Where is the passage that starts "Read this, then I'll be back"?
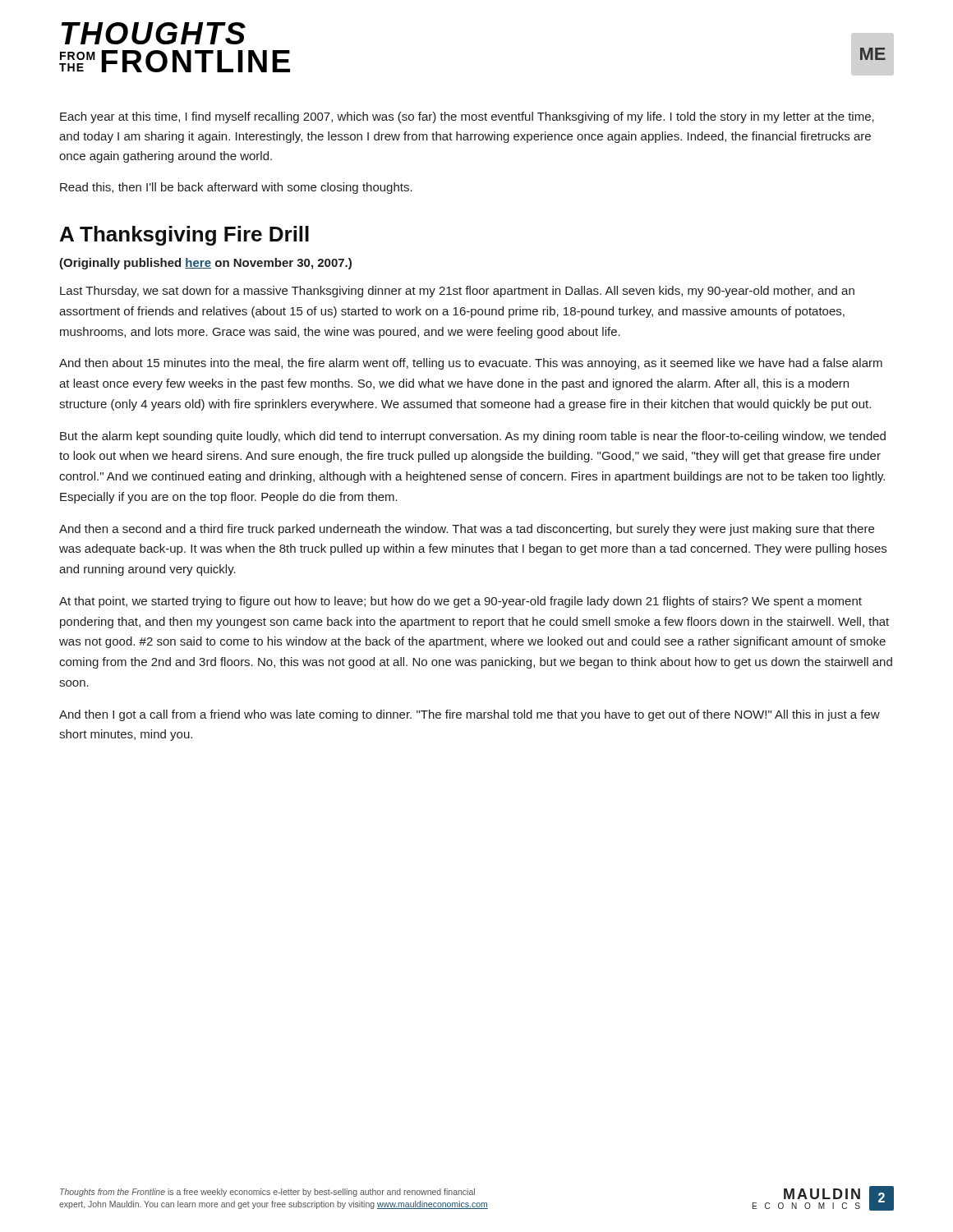 point(236,187)
